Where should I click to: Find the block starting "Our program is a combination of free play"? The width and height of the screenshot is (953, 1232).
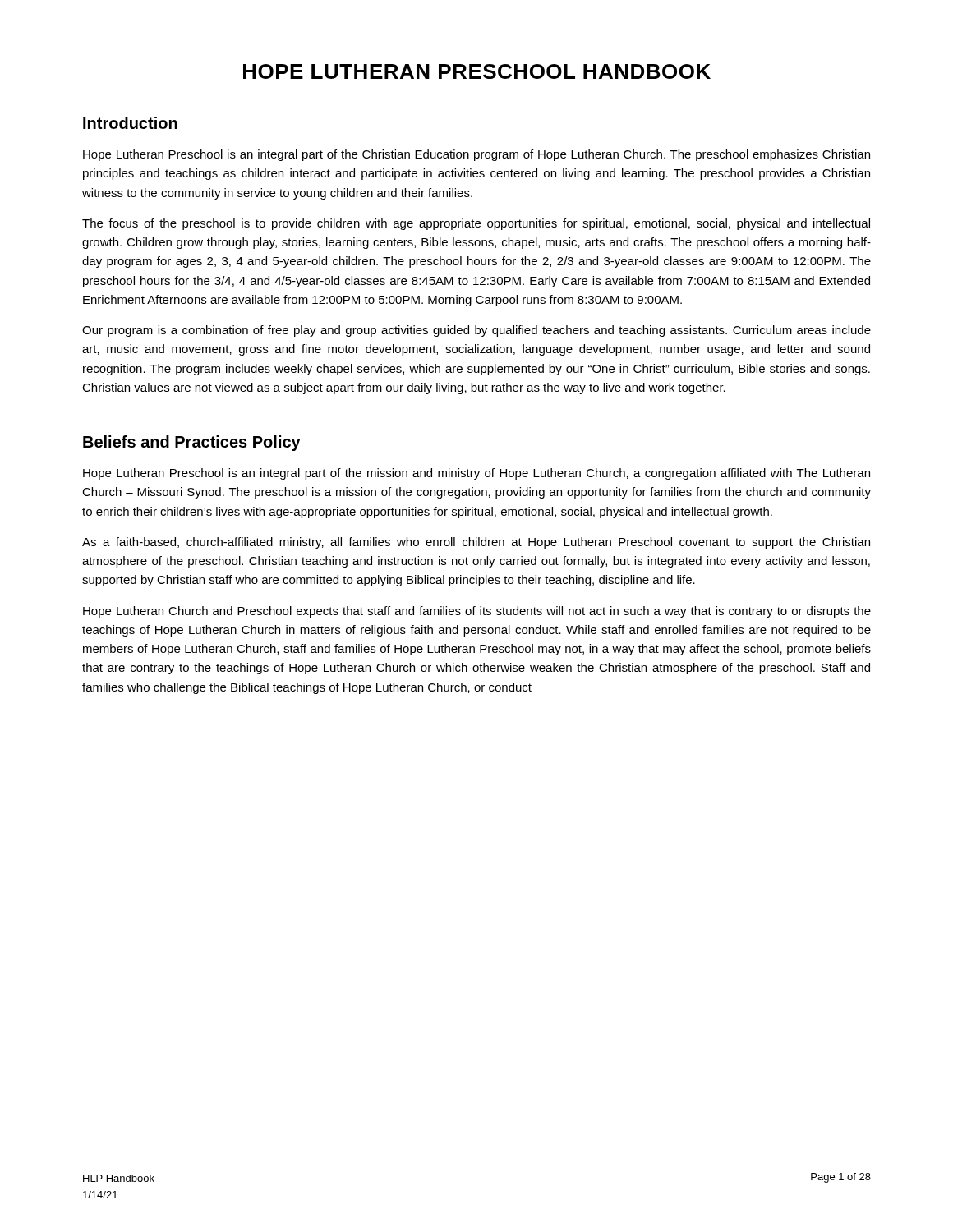point(476,358)
